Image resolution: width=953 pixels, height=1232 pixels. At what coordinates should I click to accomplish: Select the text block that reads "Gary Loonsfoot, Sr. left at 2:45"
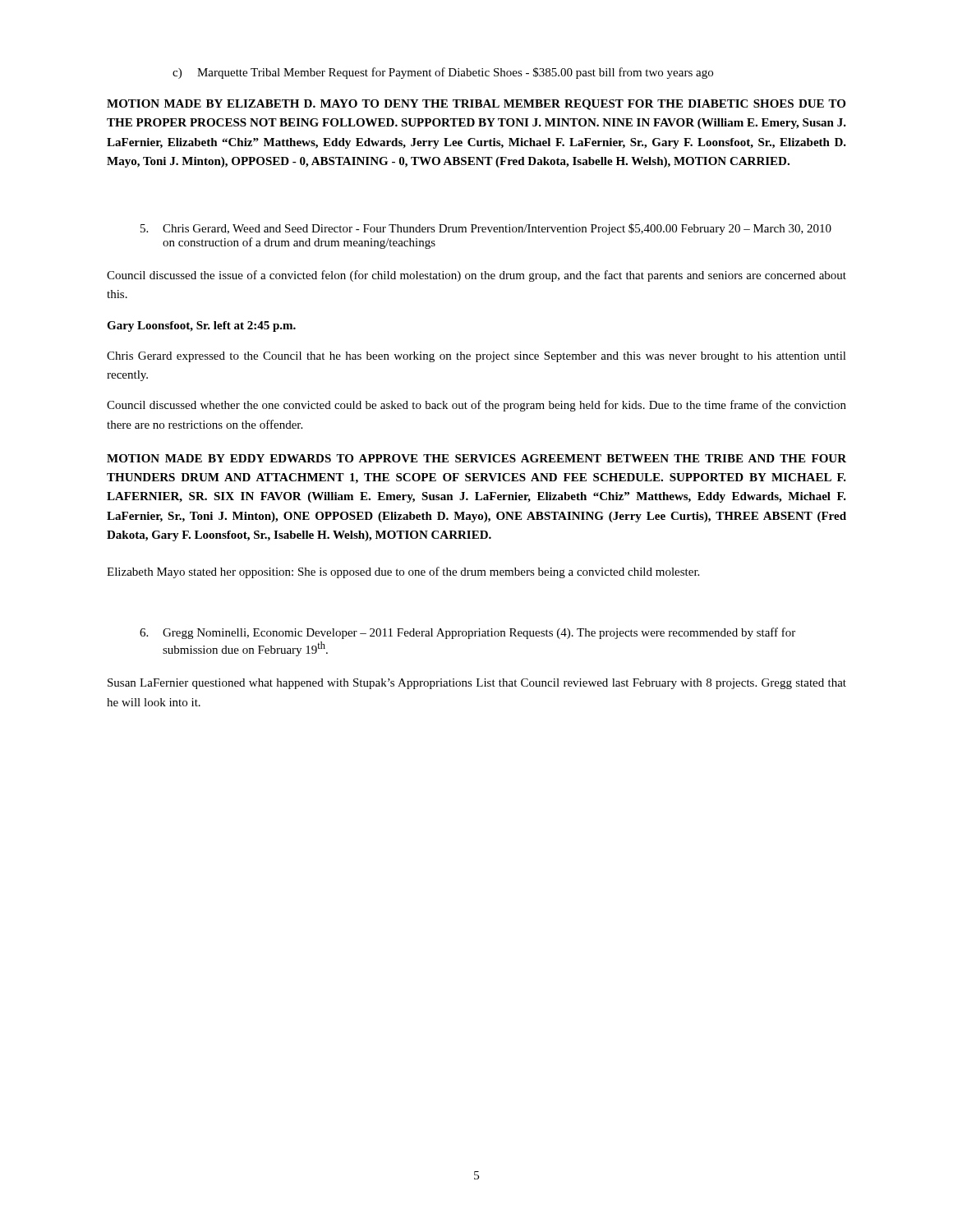coord(201,325)
